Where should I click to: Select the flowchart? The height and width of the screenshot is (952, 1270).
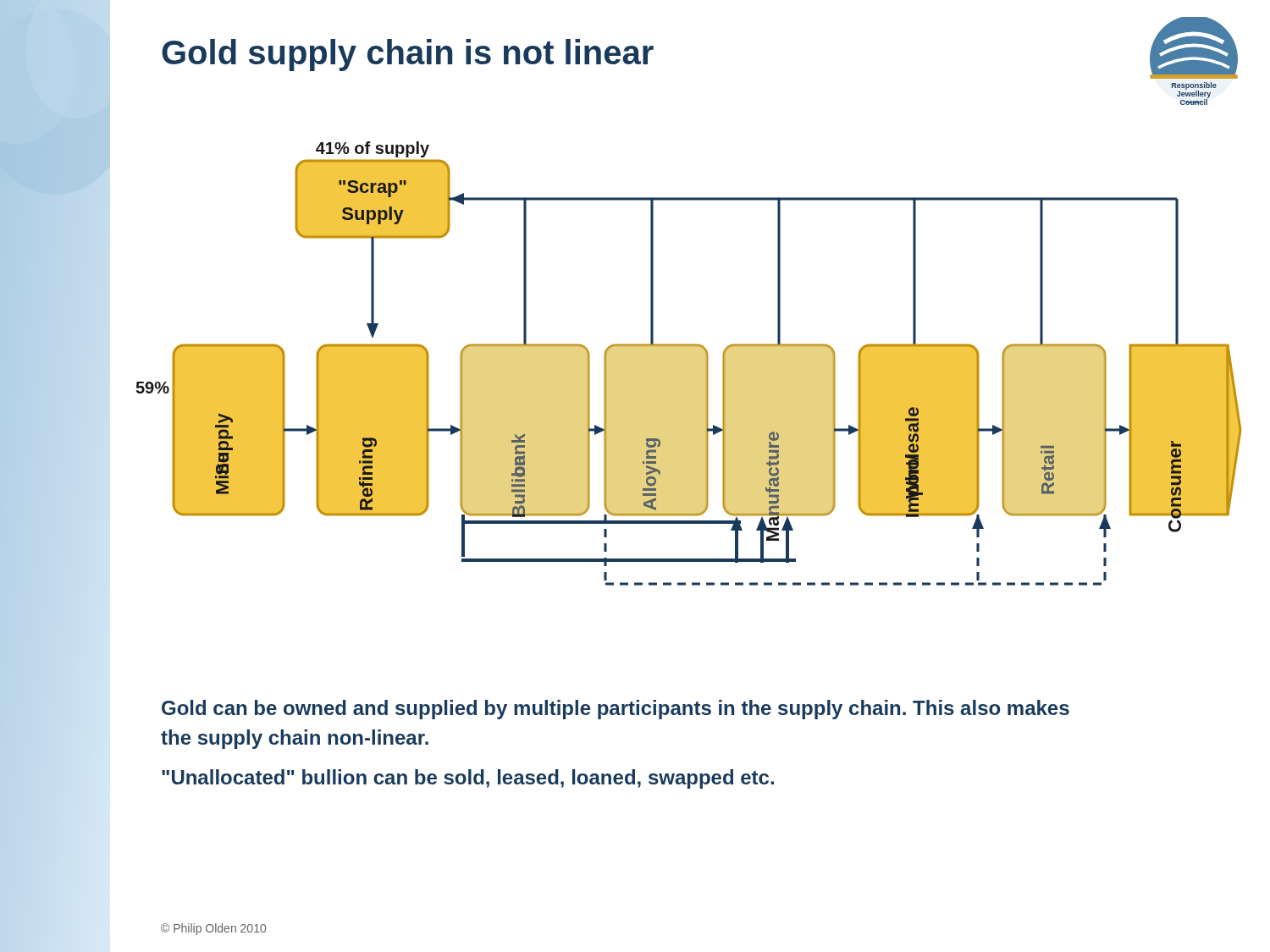[x=686, y=385]
